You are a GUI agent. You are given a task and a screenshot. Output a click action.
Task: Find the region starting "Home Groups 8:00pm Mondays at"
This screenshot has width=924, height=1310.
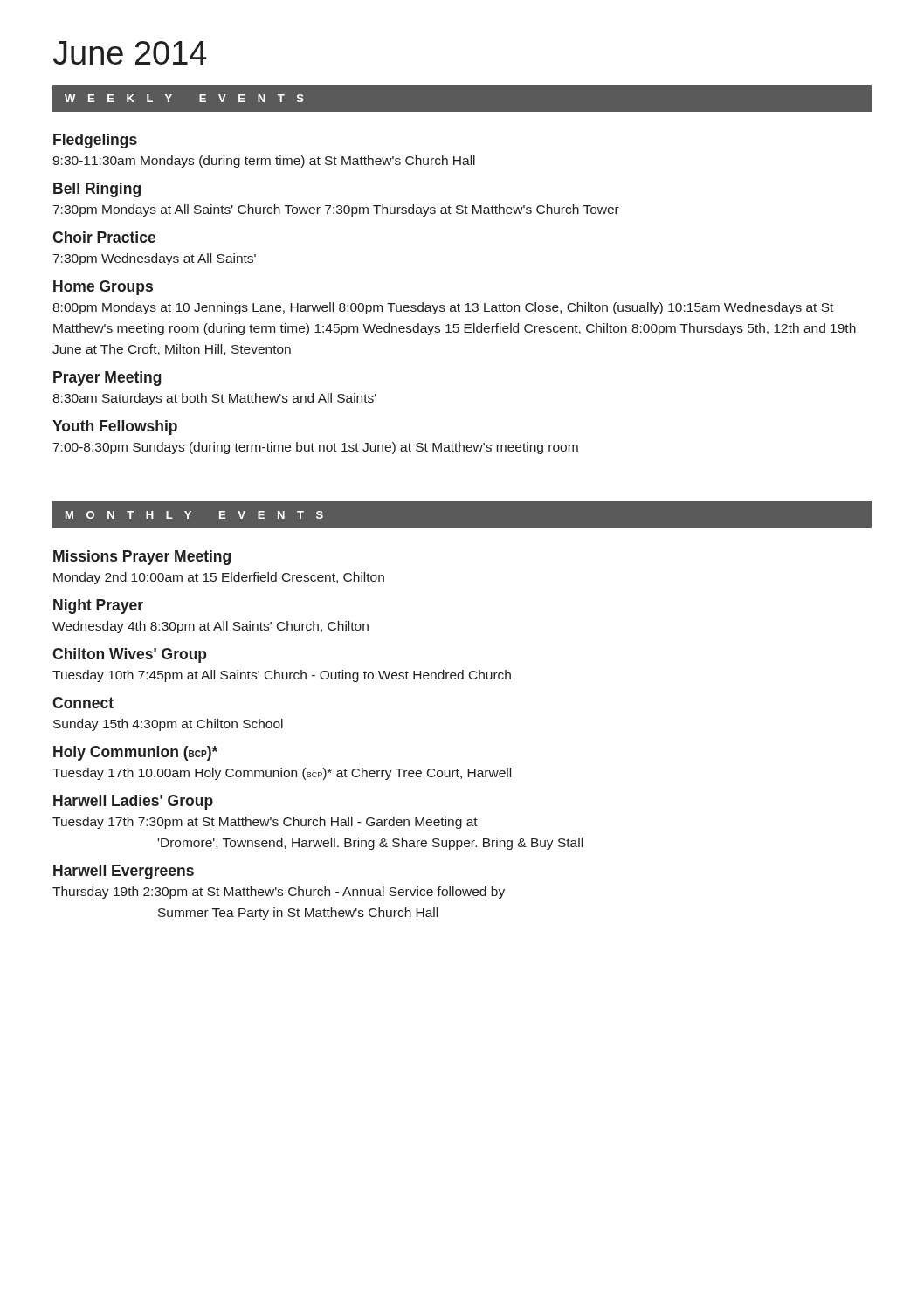tap(462, 317)
